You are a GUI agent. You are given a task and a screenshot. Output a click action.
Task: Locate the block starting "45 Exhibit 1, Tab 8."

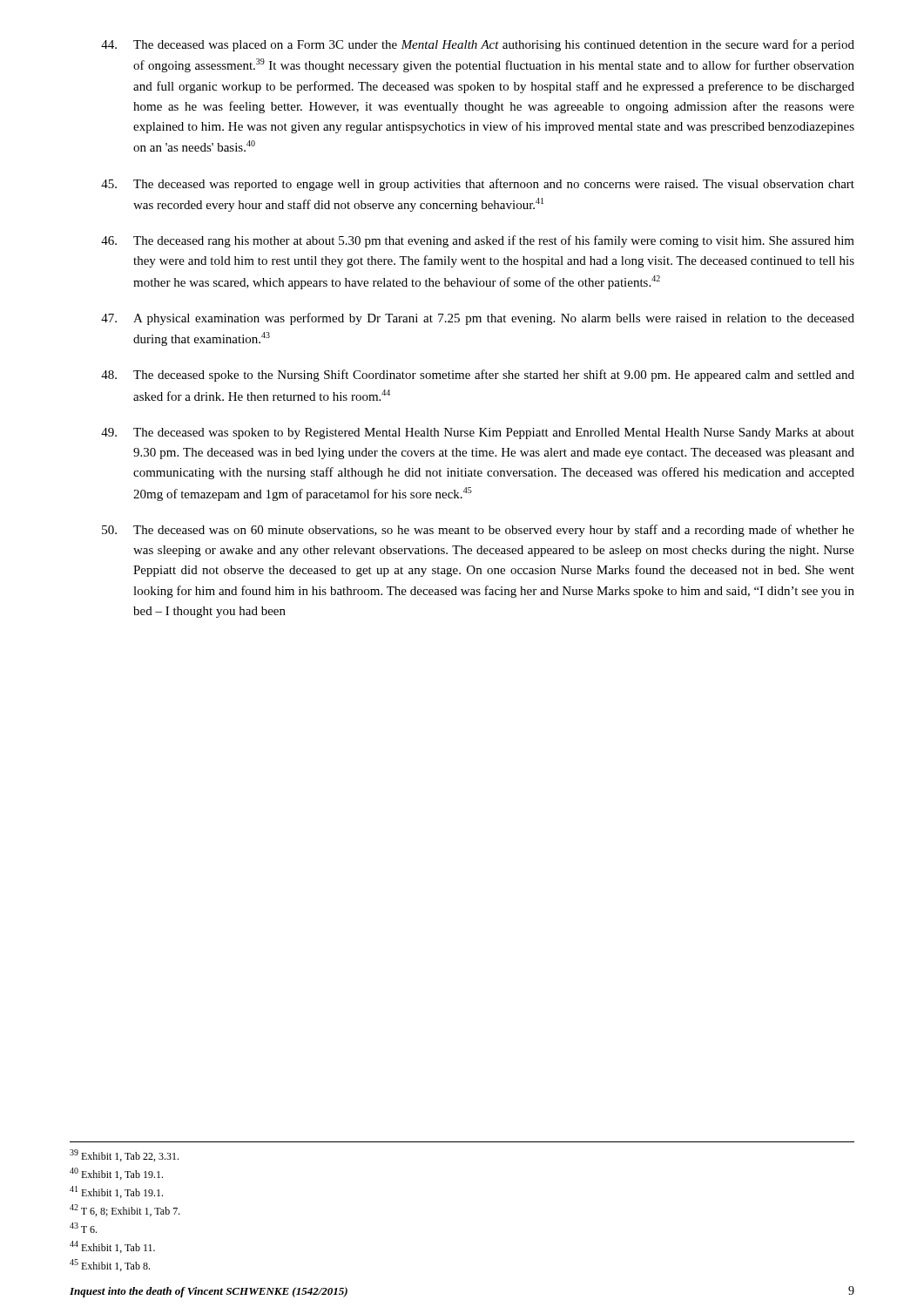click(x=110, y=1265)
